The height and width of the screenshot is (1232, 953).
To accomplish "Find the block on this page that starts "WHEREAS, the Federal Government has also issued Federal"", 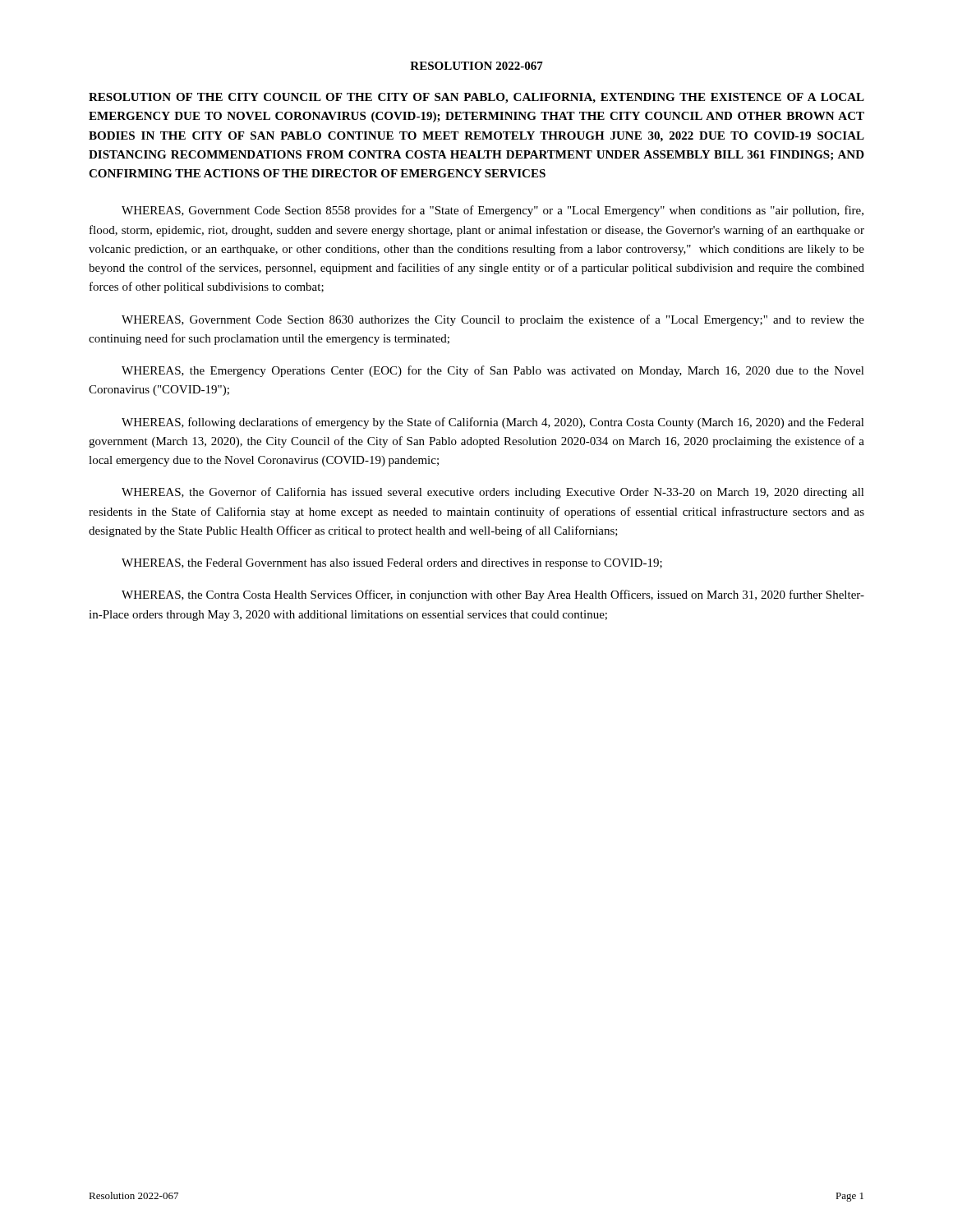I will (392, 563).
